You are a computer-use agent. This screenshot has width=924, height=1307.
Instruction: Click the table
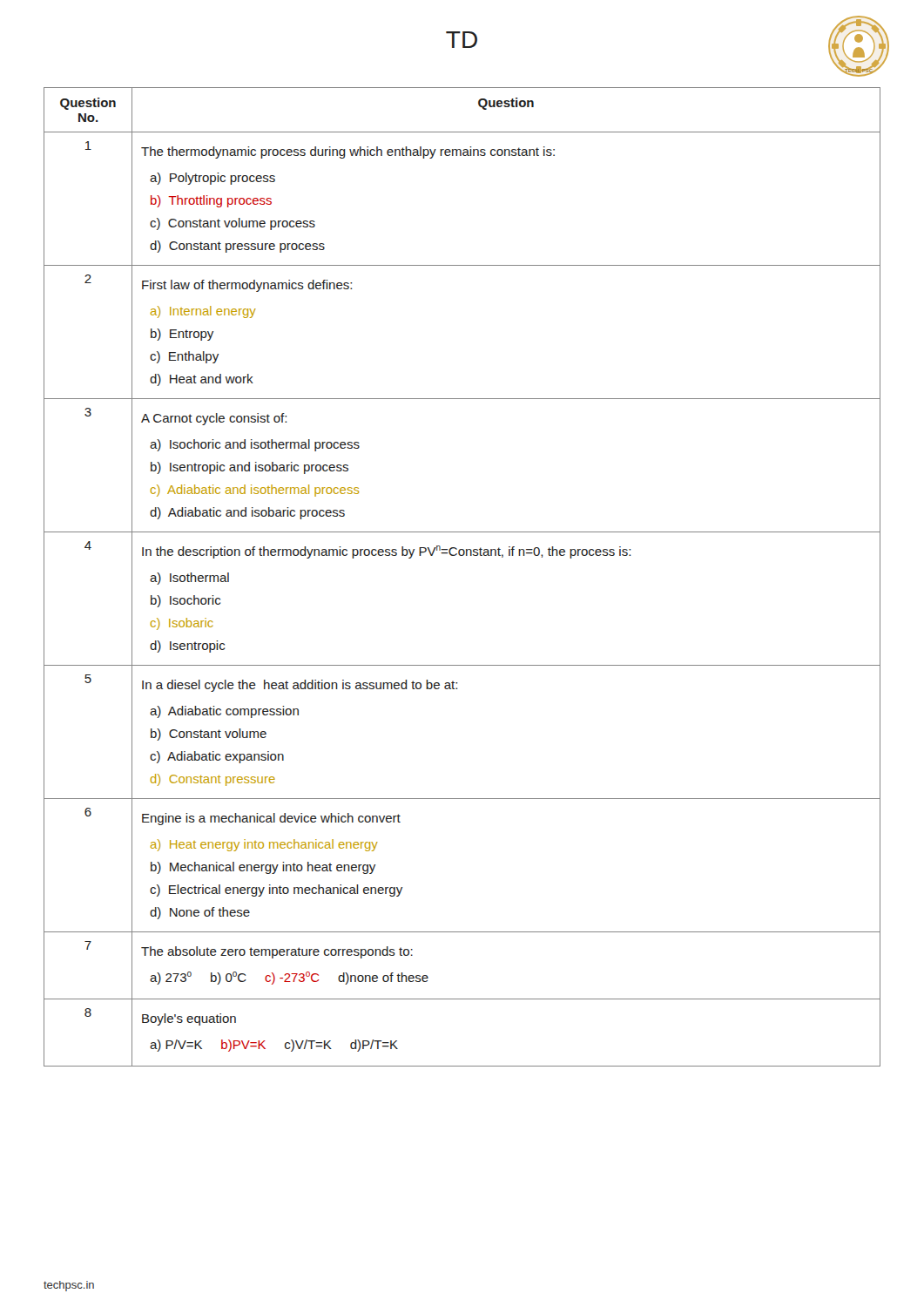462,577
